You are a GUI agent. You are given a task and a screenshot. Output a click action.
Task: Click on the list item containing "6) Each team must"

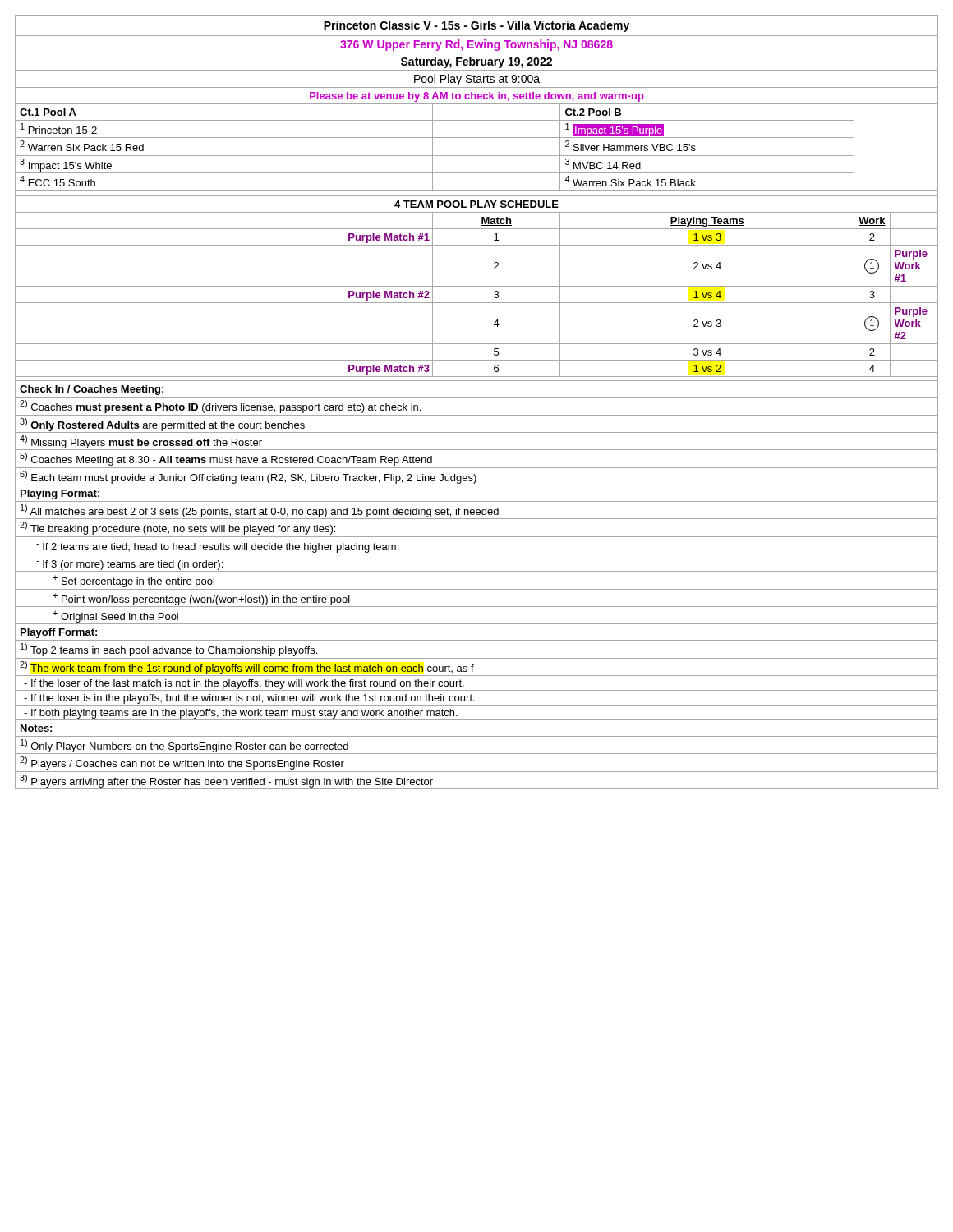(x=248, y=476)
